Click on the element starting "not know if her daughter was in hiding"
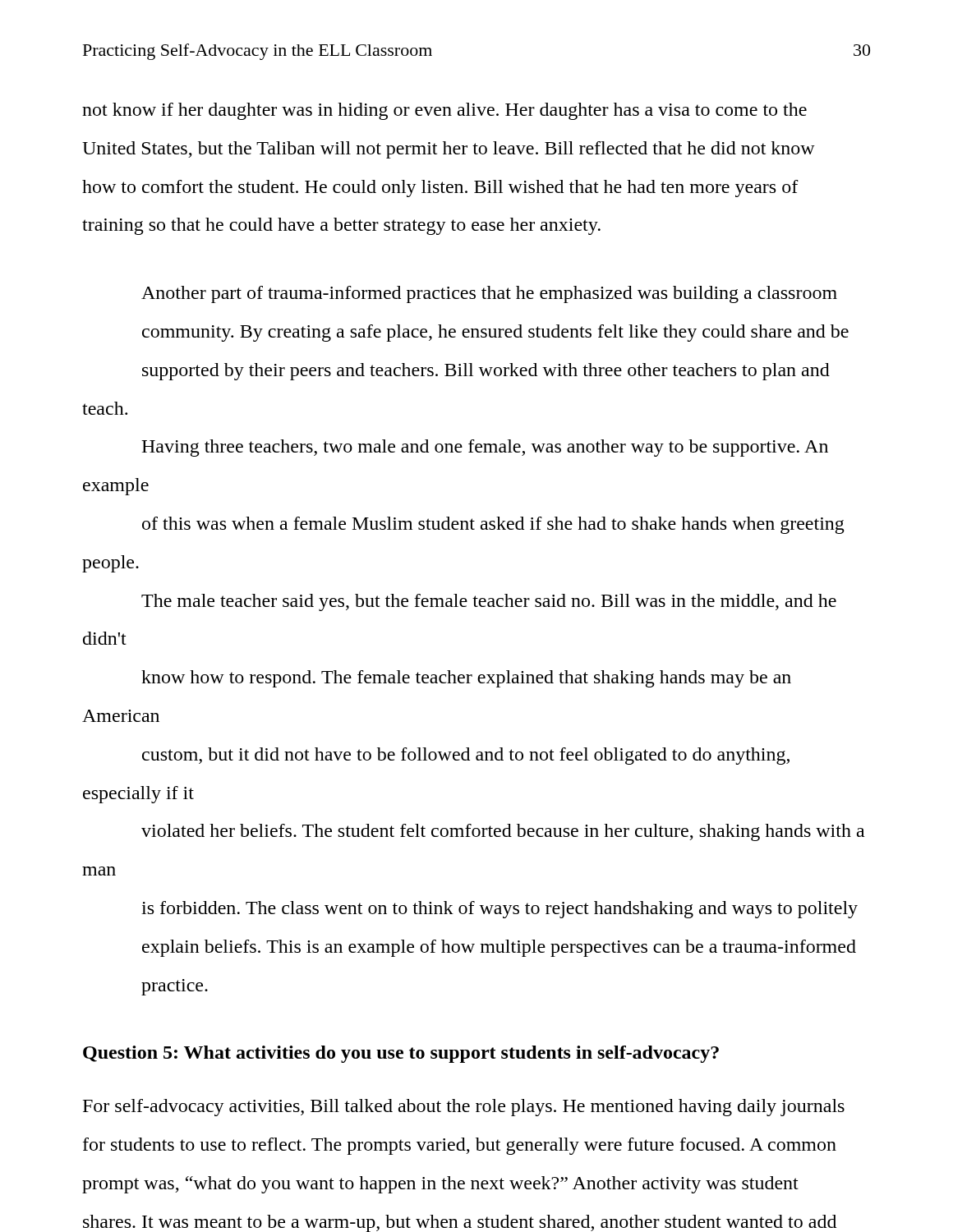This screenshot has width=953, height=1232. click(x=444, y=111)
